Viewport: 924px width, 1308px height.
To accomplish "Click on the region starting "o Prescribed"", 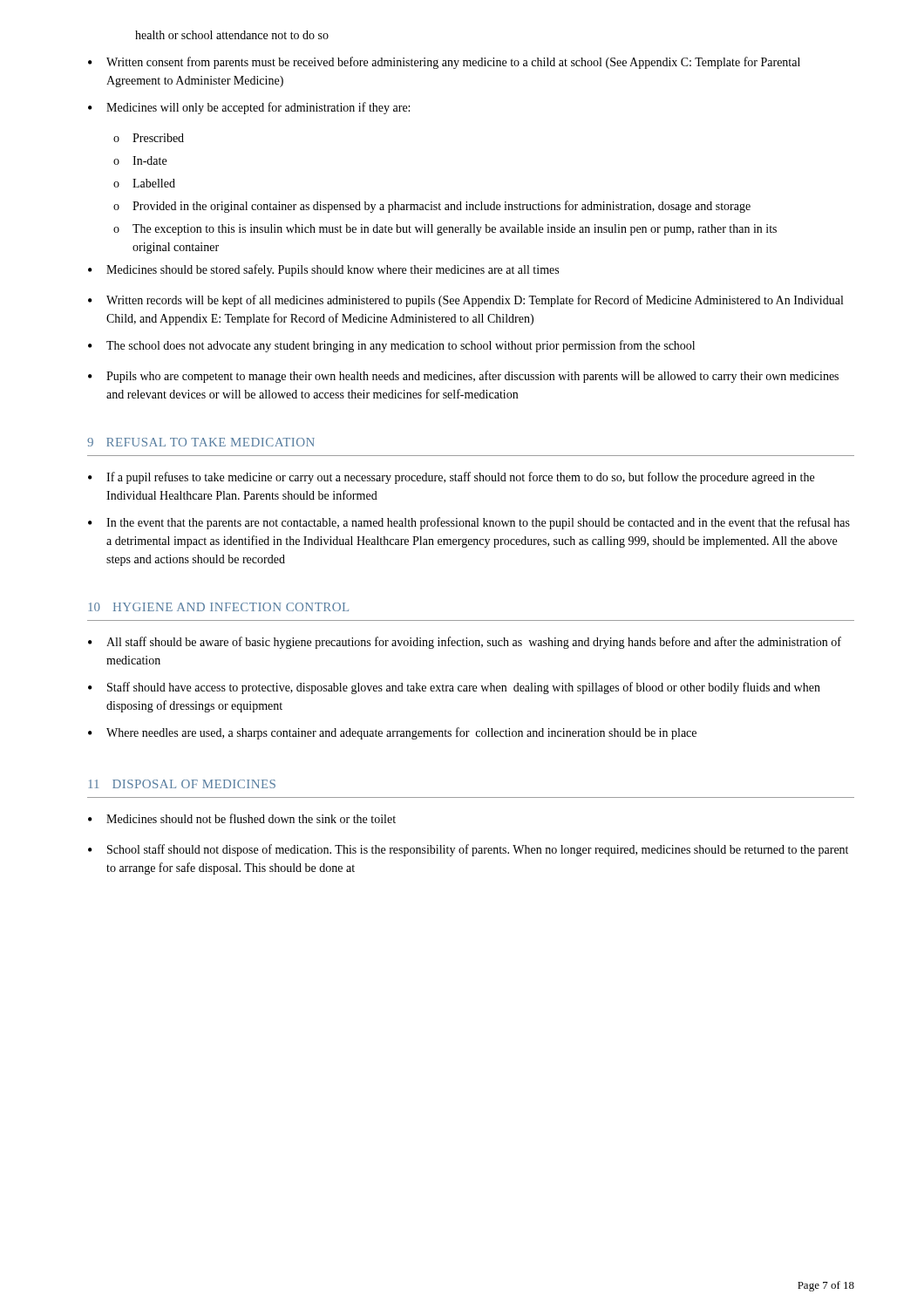I will pos(149,138).
